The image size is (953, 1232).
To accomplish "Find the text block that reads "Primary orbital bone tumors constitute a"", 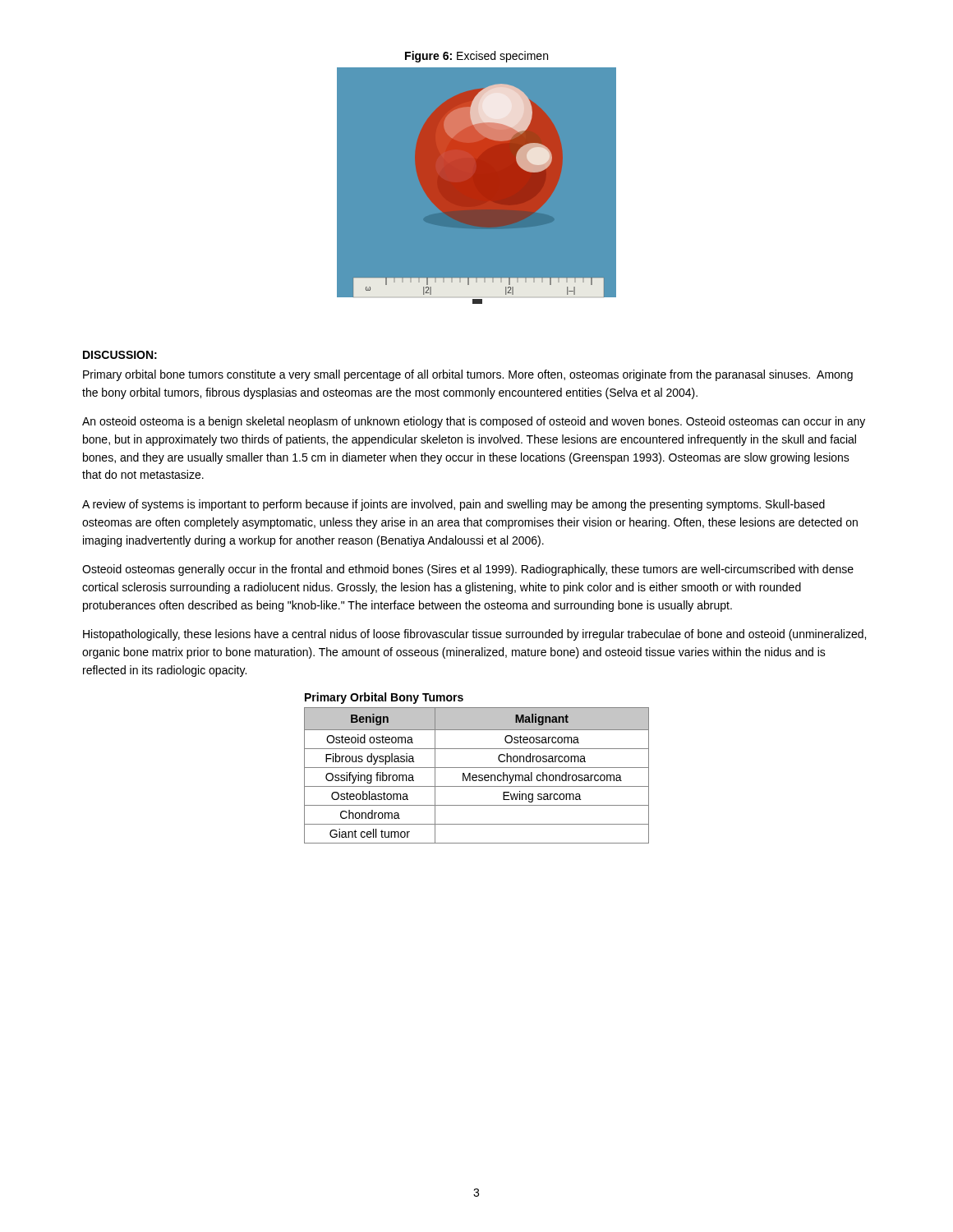I will pyautogui.click(x=468, y=383).
